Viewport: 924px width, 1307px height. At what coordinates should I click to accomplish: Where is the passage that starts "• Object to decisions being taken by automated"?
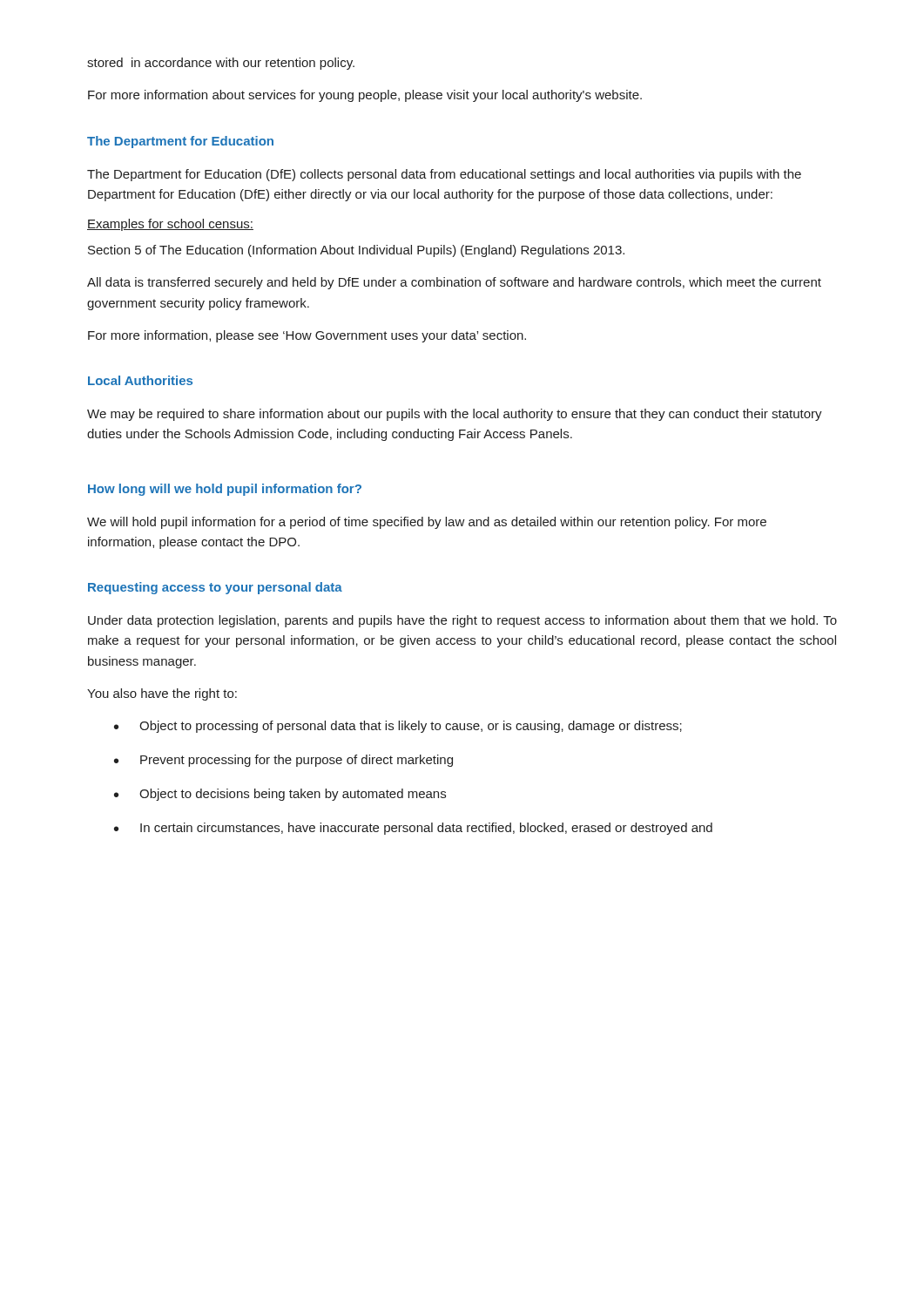pos(280,795)
